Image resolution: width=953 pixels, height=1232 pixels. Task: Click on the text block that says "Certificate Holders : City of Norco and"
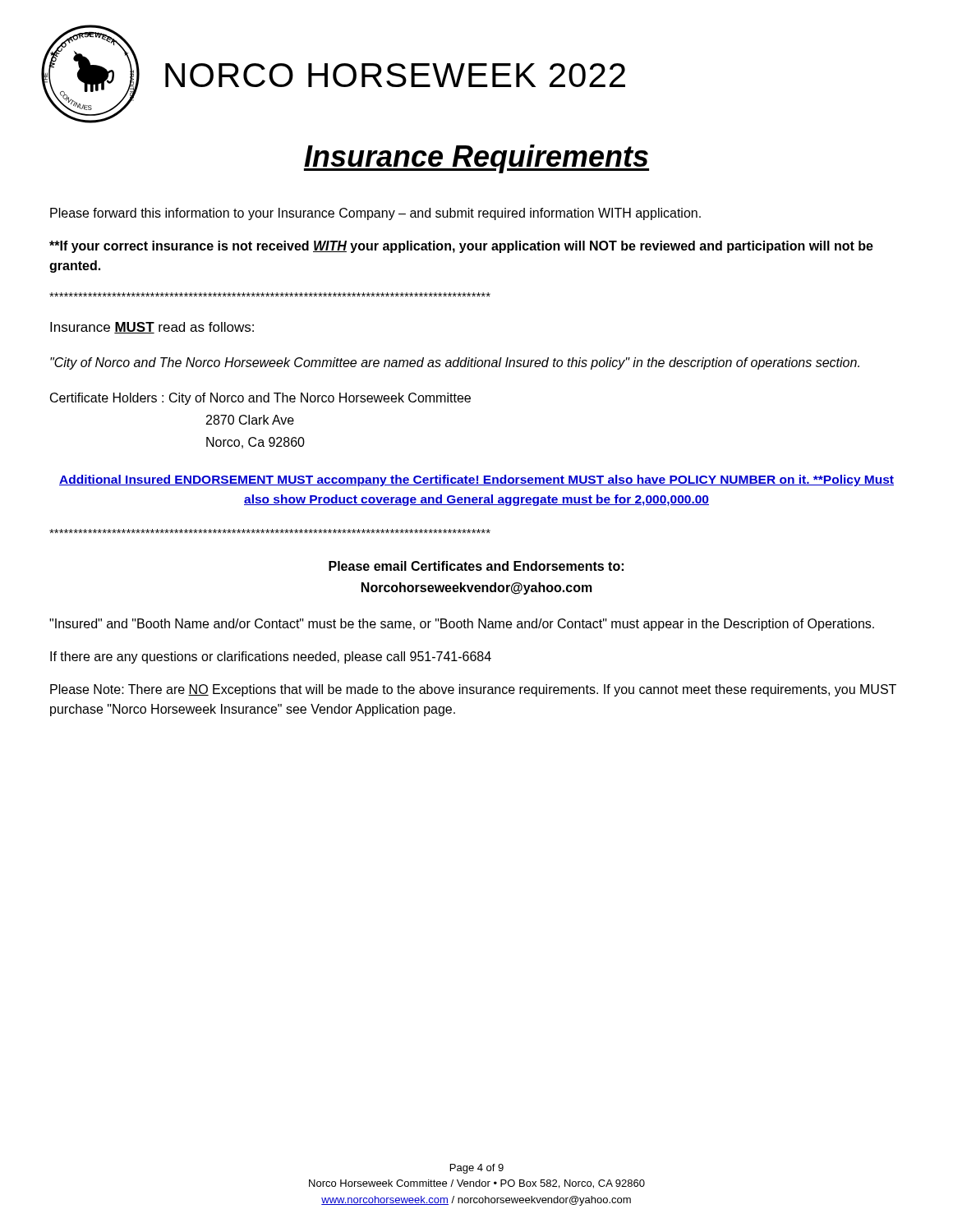[260, 420]
